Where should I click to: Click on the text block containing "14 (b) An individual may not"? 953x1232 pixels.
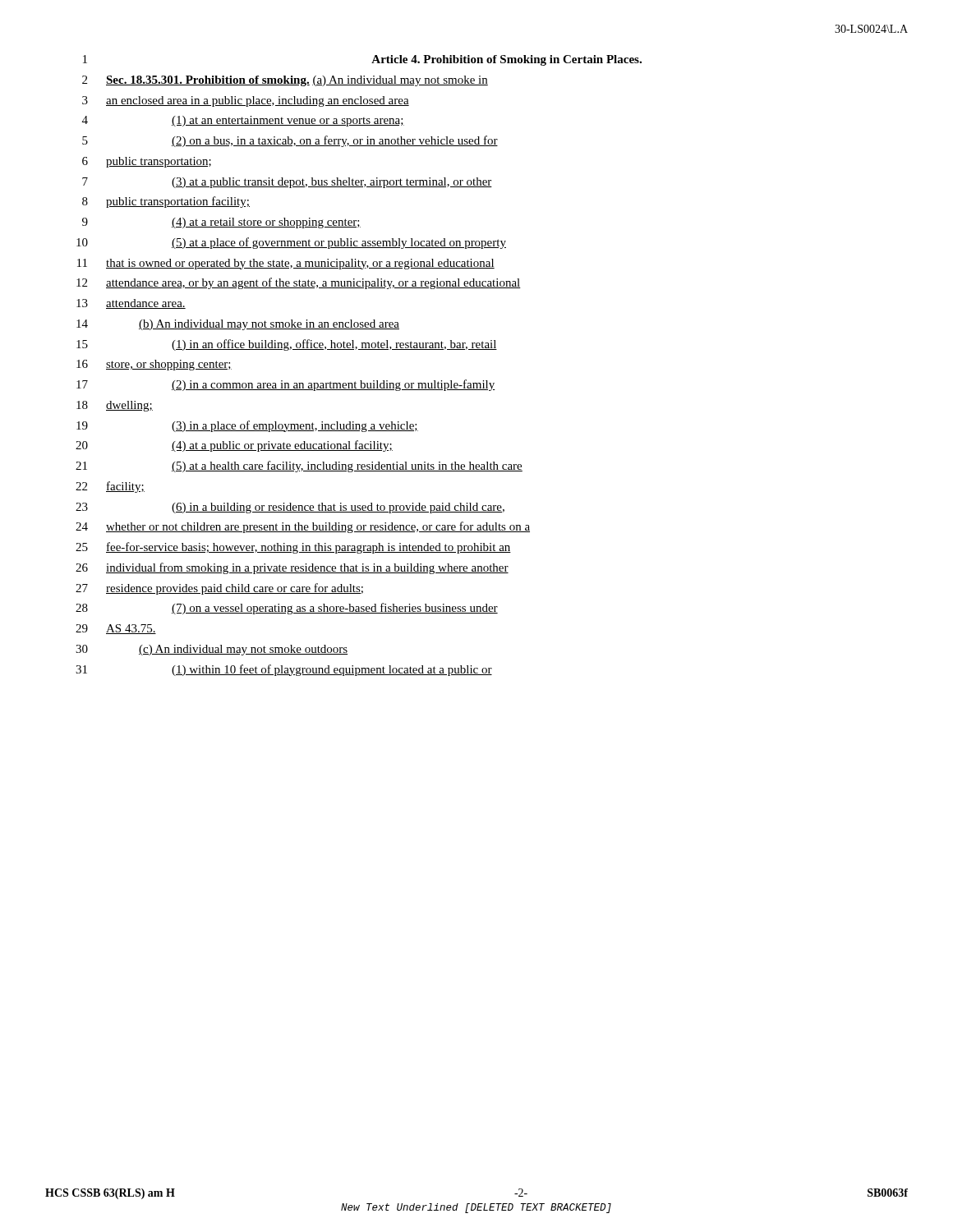click(x=238, y=325)
